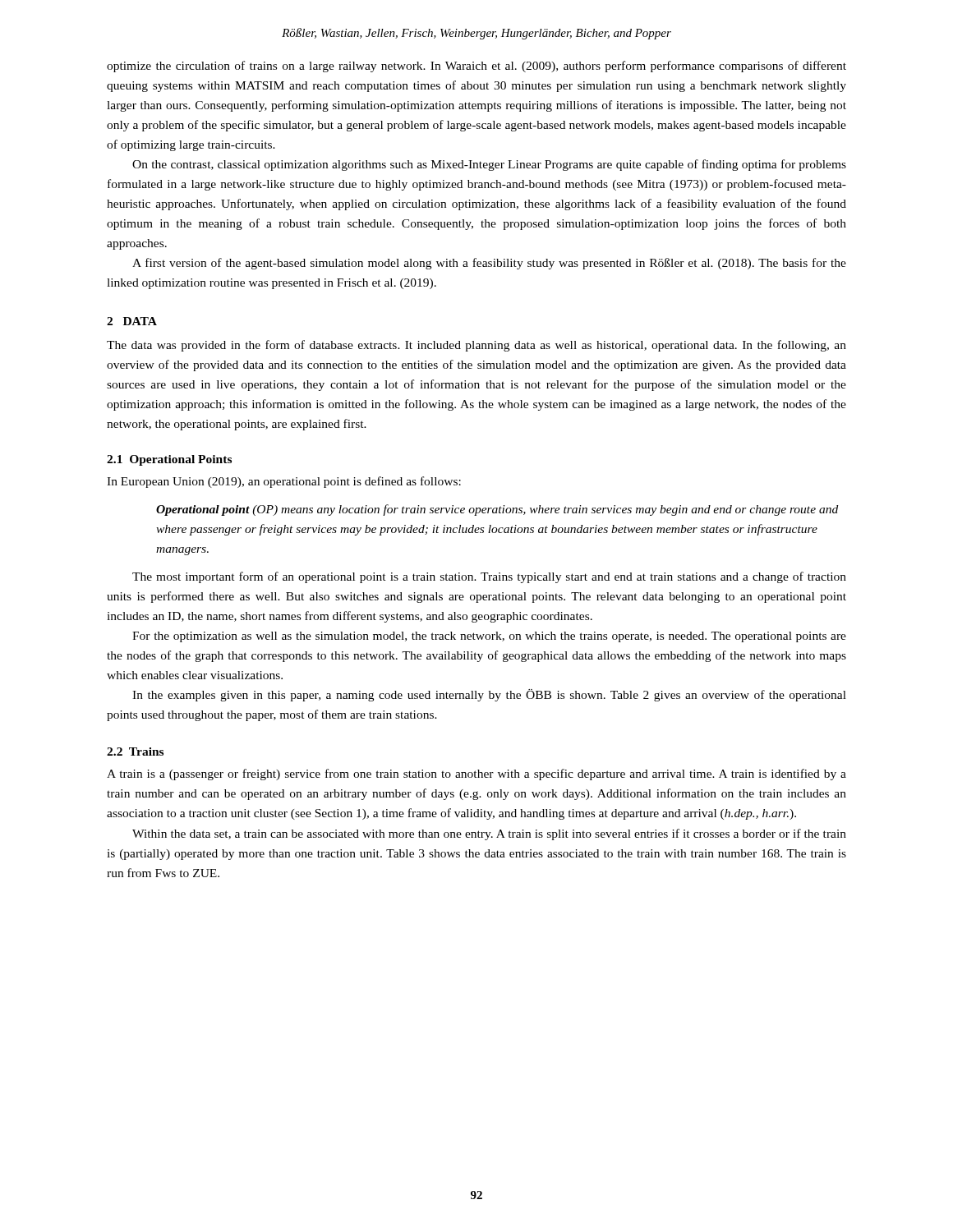Navigate to the text starting "A train is a (passenger or"
The height and width of the screenshot is (1232, 953).
click(476, 794)
